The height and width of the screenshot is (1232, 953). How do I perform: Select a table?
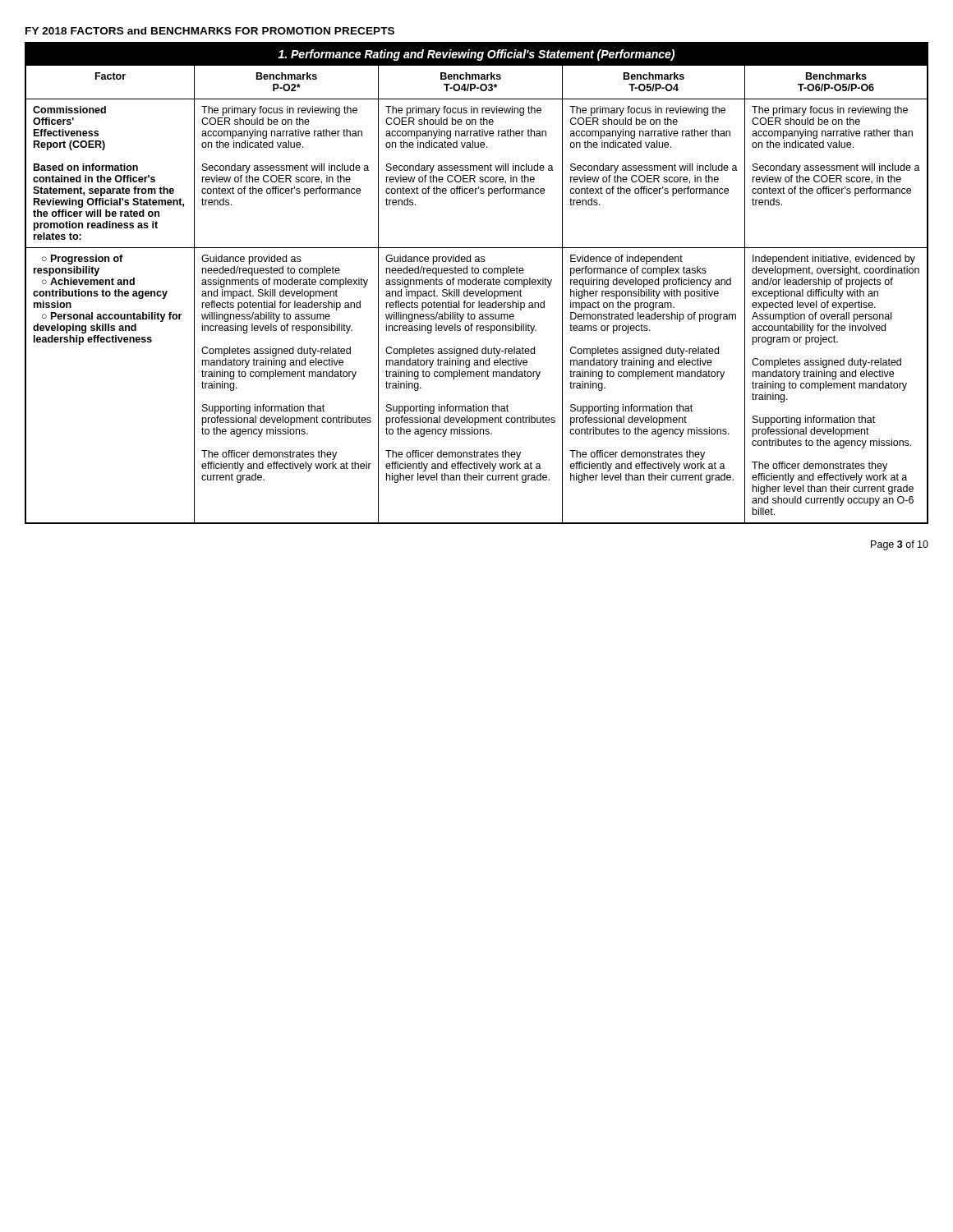[x=476, y=283]
